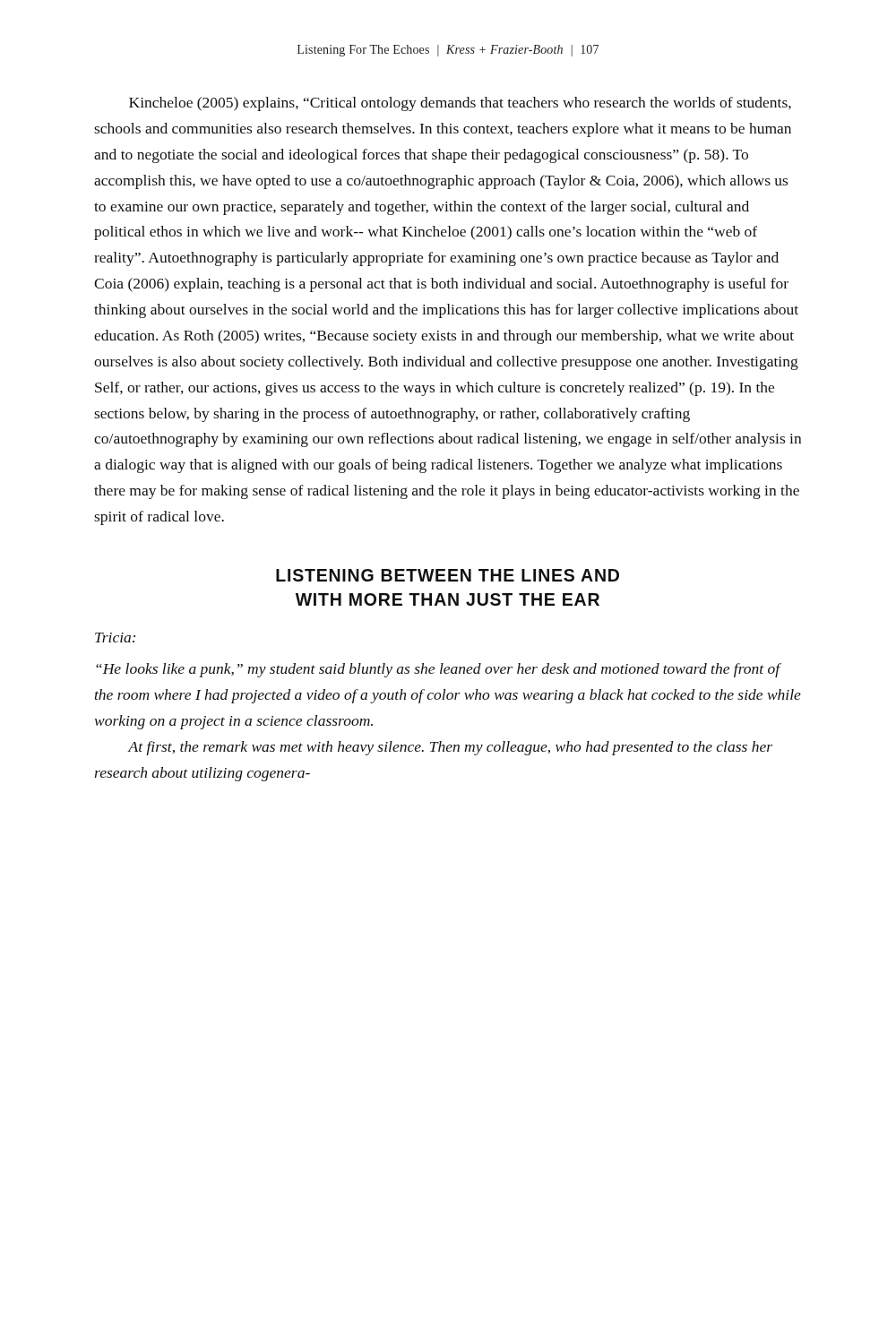Find the text block starting "Kincheloe (2005) explains, “Critical ontology demands that teach­ers"
Screen dimensions: 1344x896
click(x=448, y=310)
